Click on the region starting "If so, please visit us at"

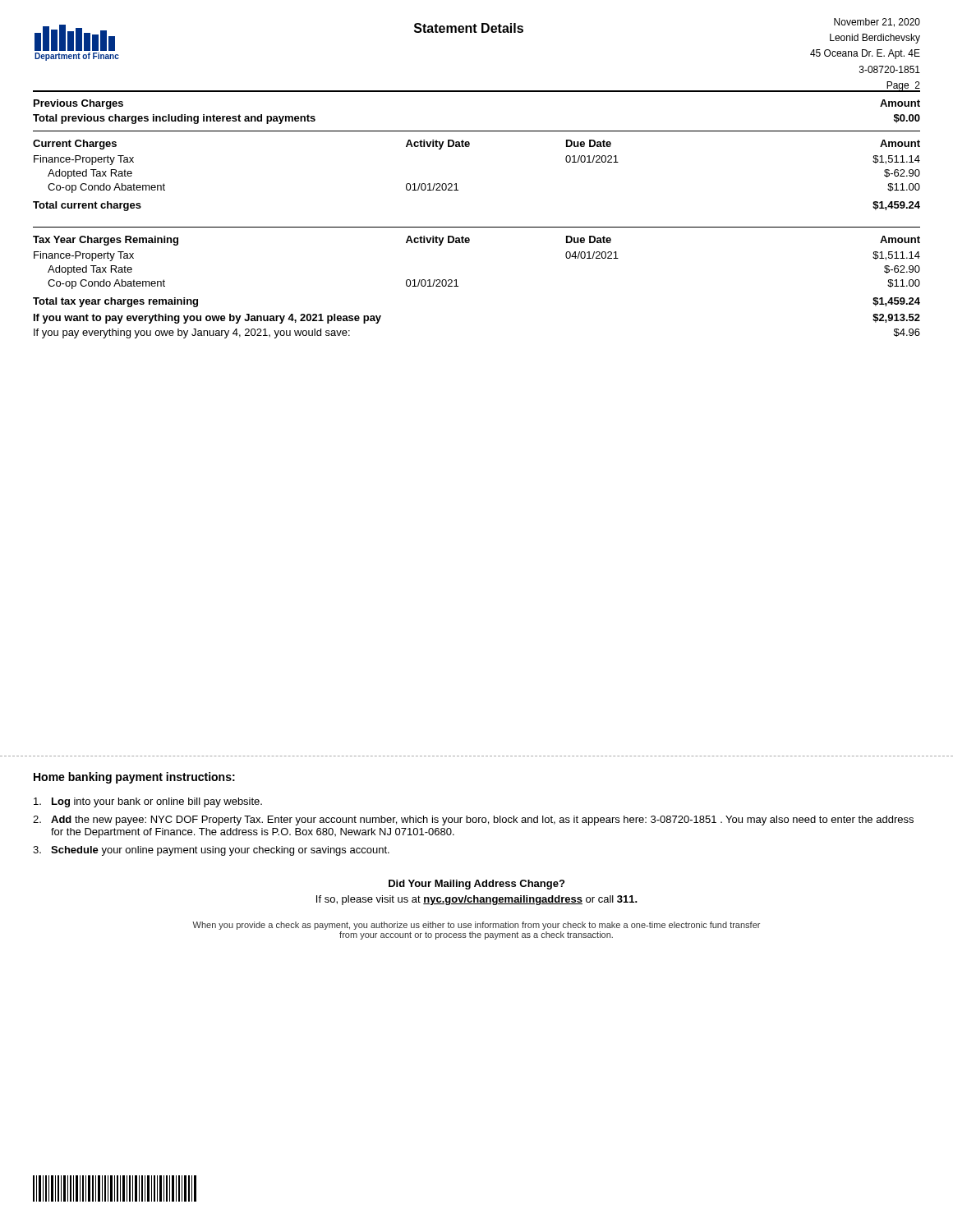(x=476, y=899)
